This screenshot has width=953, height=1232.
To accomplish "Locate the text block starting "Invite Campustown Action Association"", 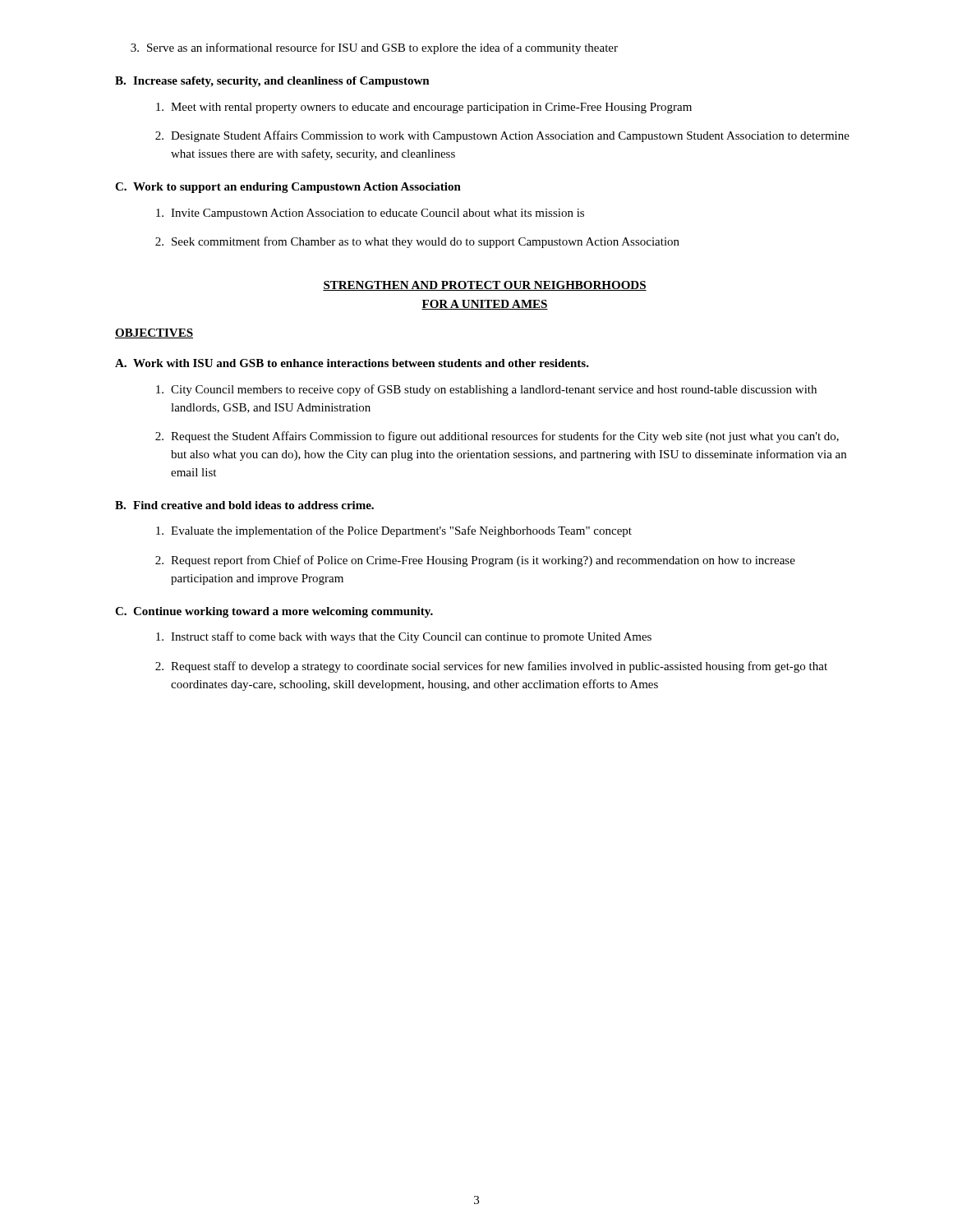I will [x=497, y=213].
